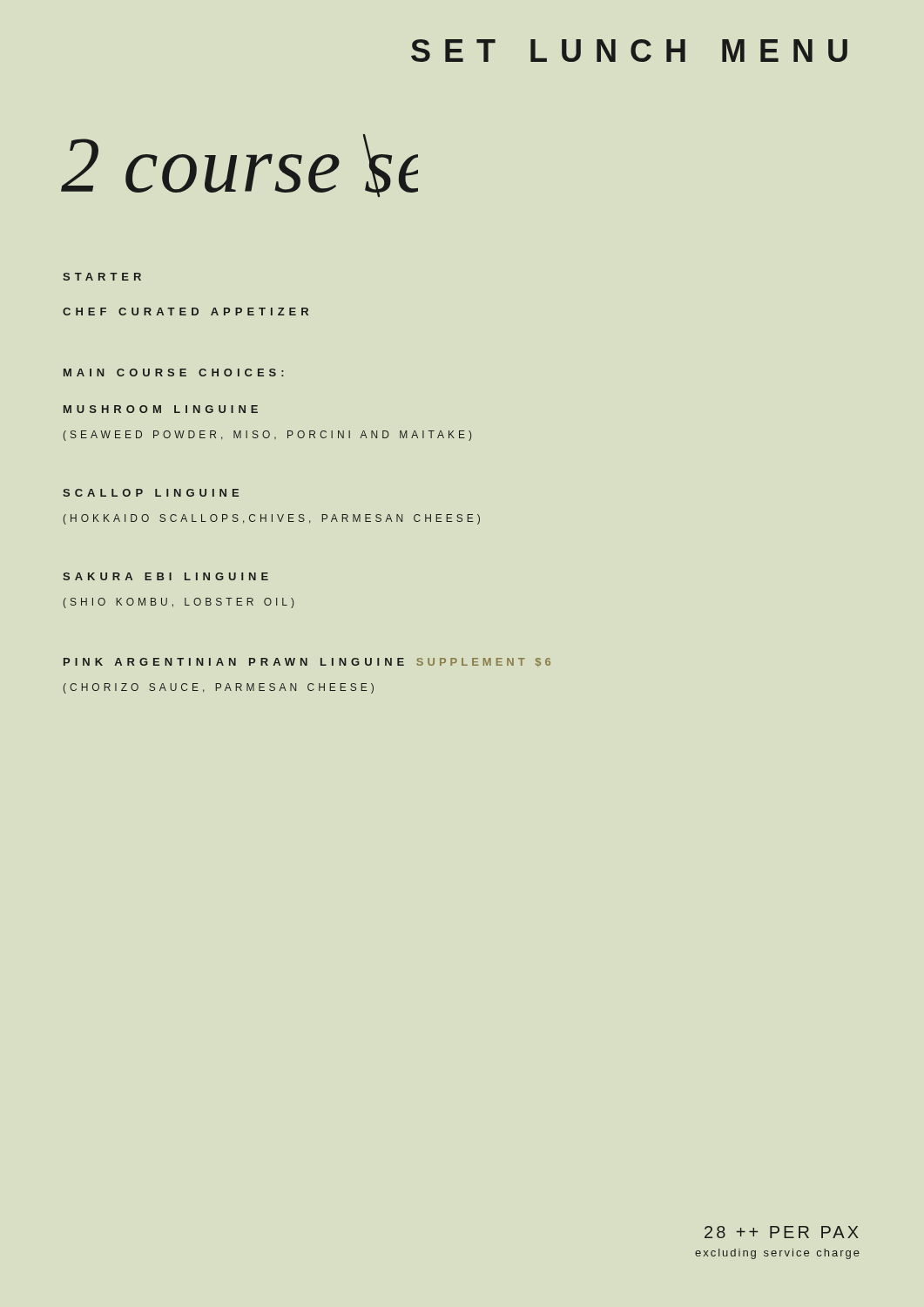924x1307 pixels.
Task: Select the text block containing "28 ++ PER PAX excluding"
Action: [x=778, y=1241]
